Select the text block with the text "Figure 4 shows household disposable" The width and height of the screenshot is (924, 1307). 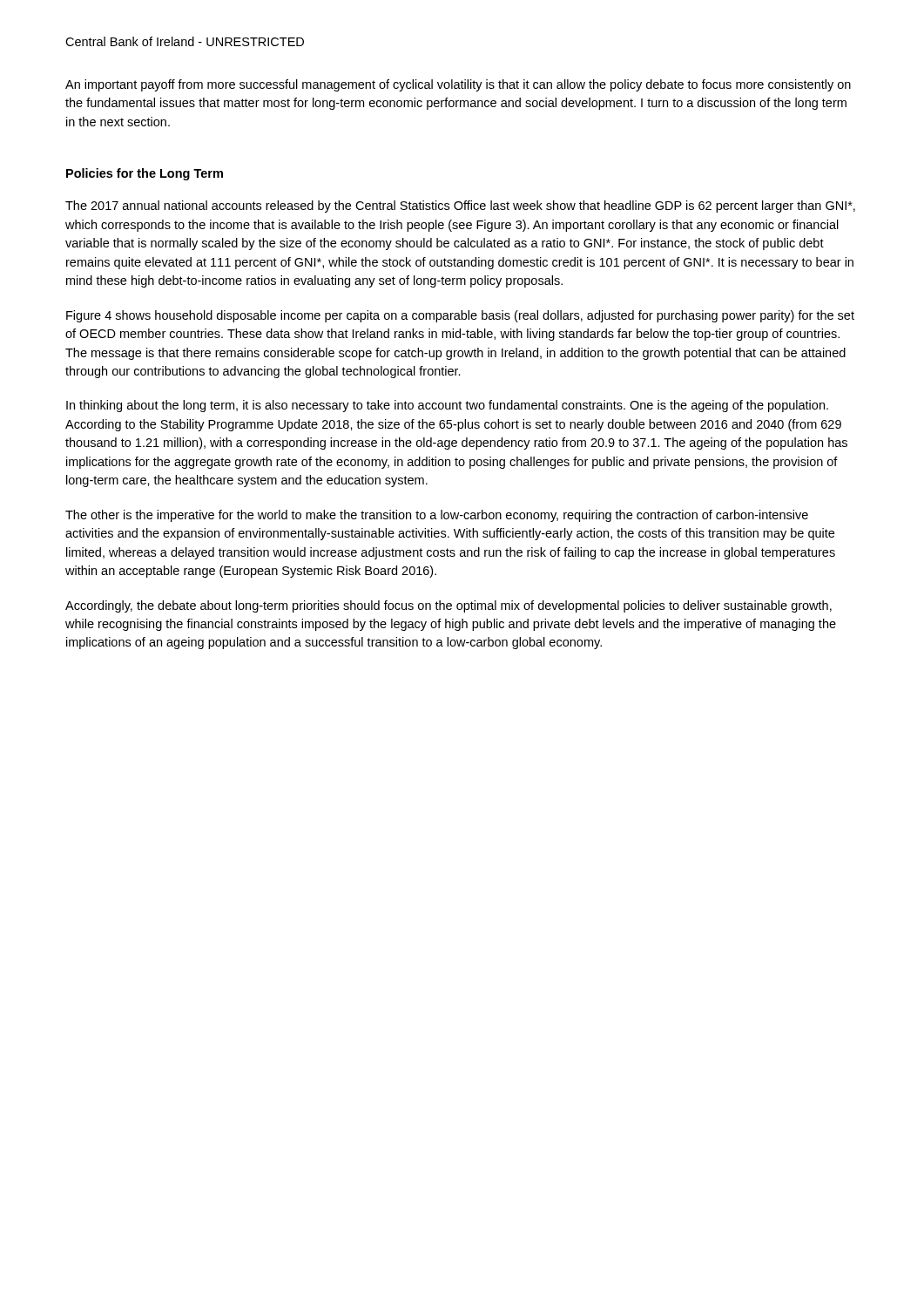coord(460,343)
